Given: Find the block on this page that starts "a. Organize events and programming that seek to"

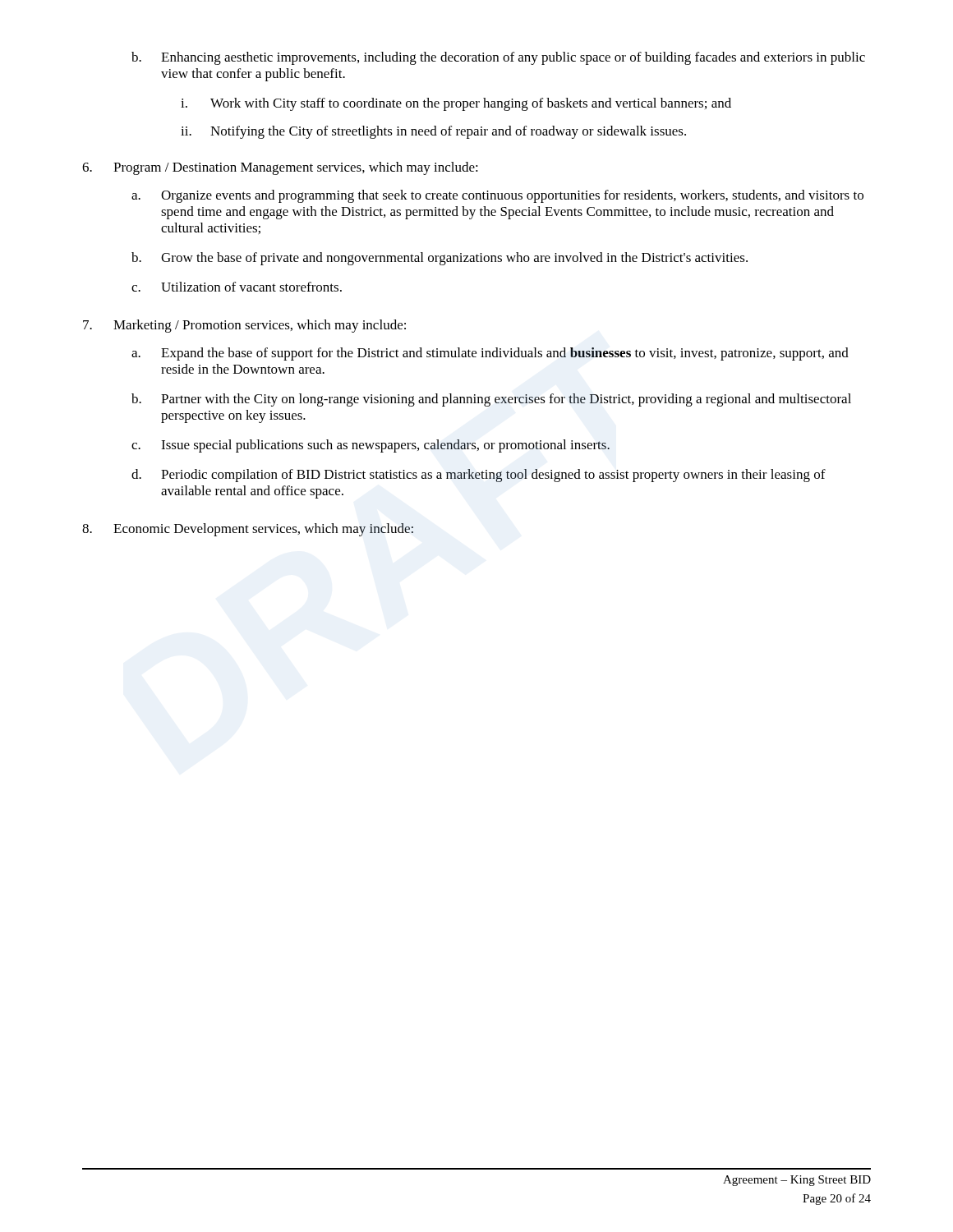Looking at the screenshot, I should (501, 212).
